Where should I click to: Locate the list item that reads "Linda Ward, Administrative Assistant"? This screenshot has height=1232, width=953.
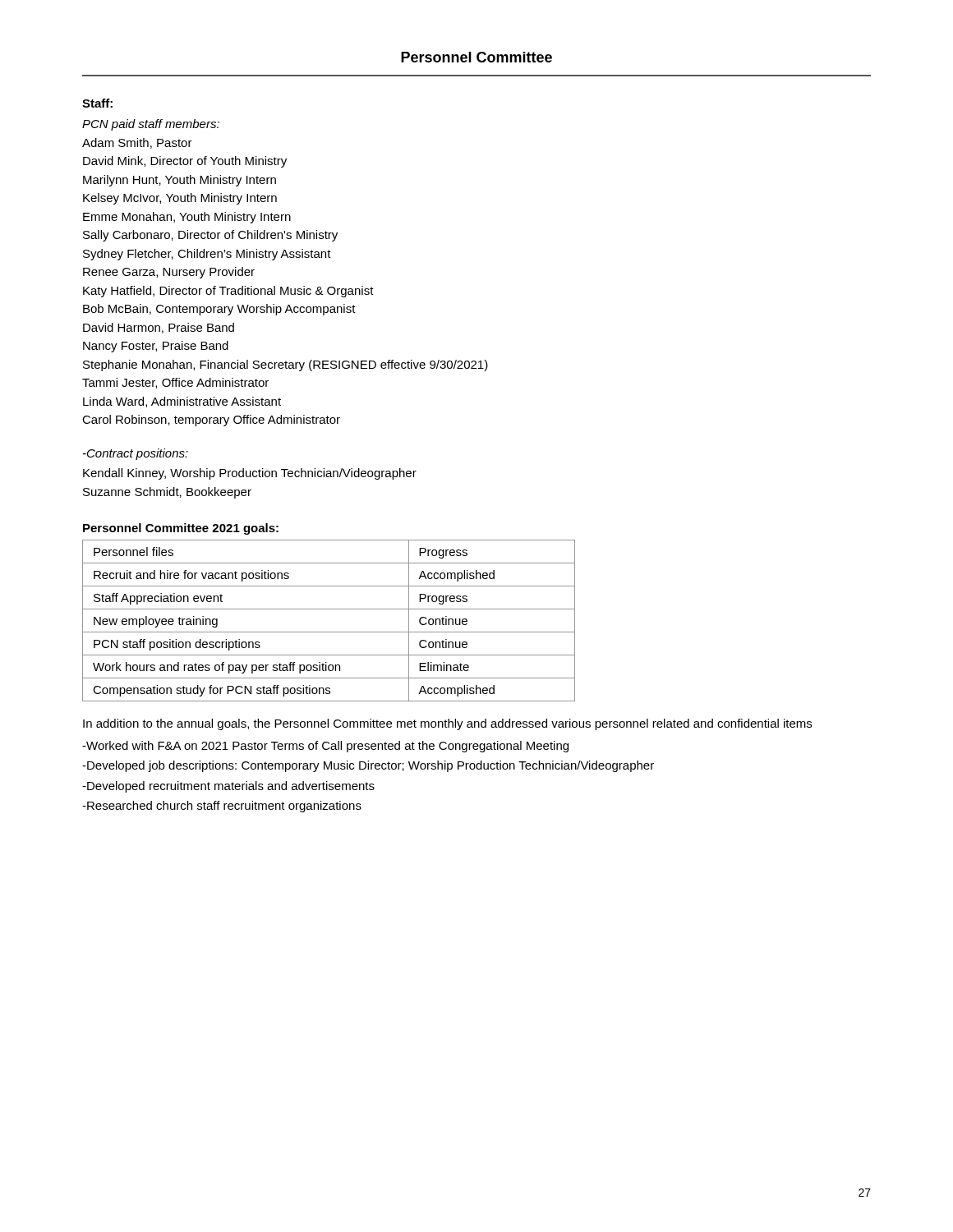(182, 401)
